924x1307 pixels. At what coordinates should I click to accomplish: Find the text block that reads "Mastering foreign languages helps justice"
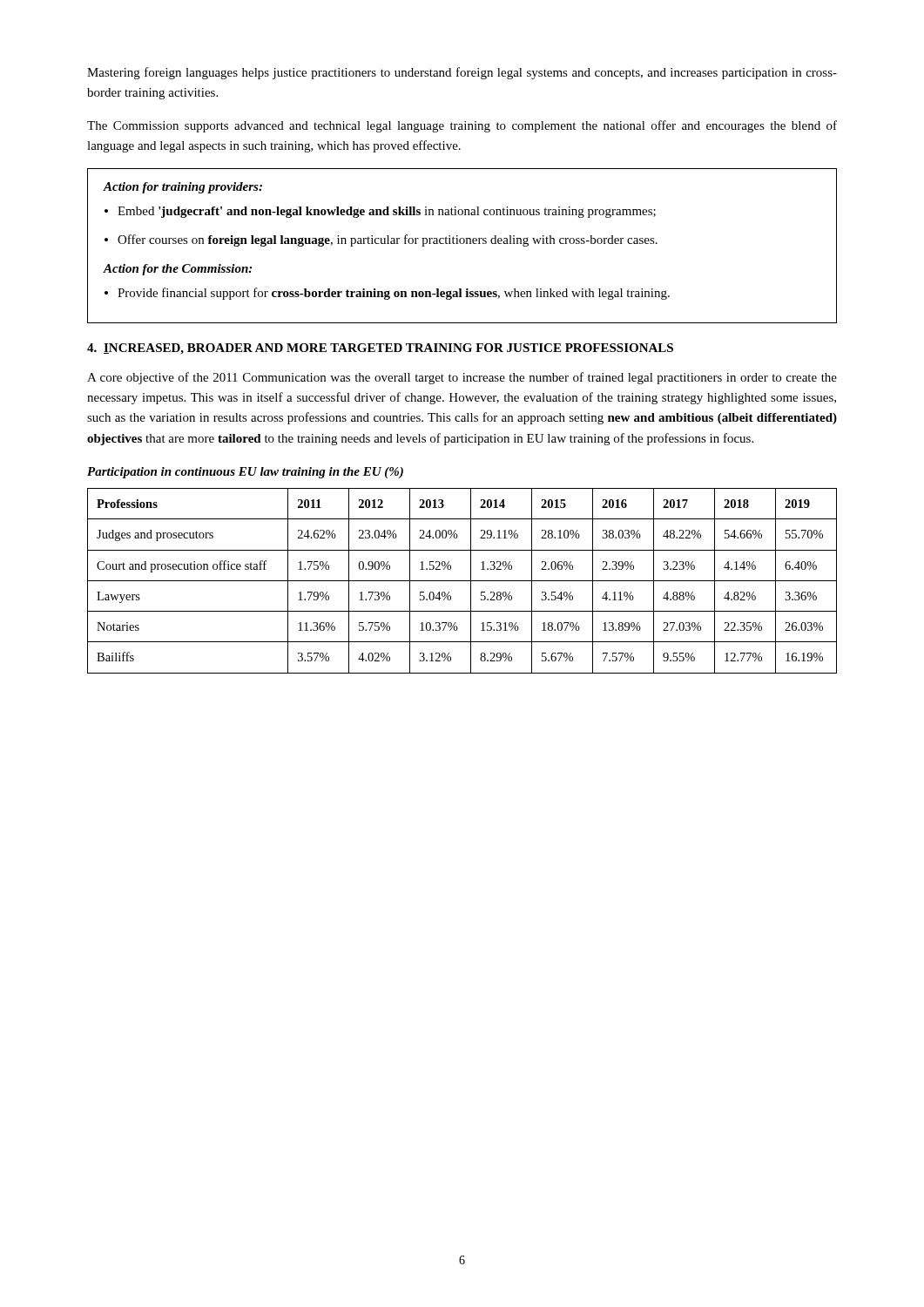462,82
